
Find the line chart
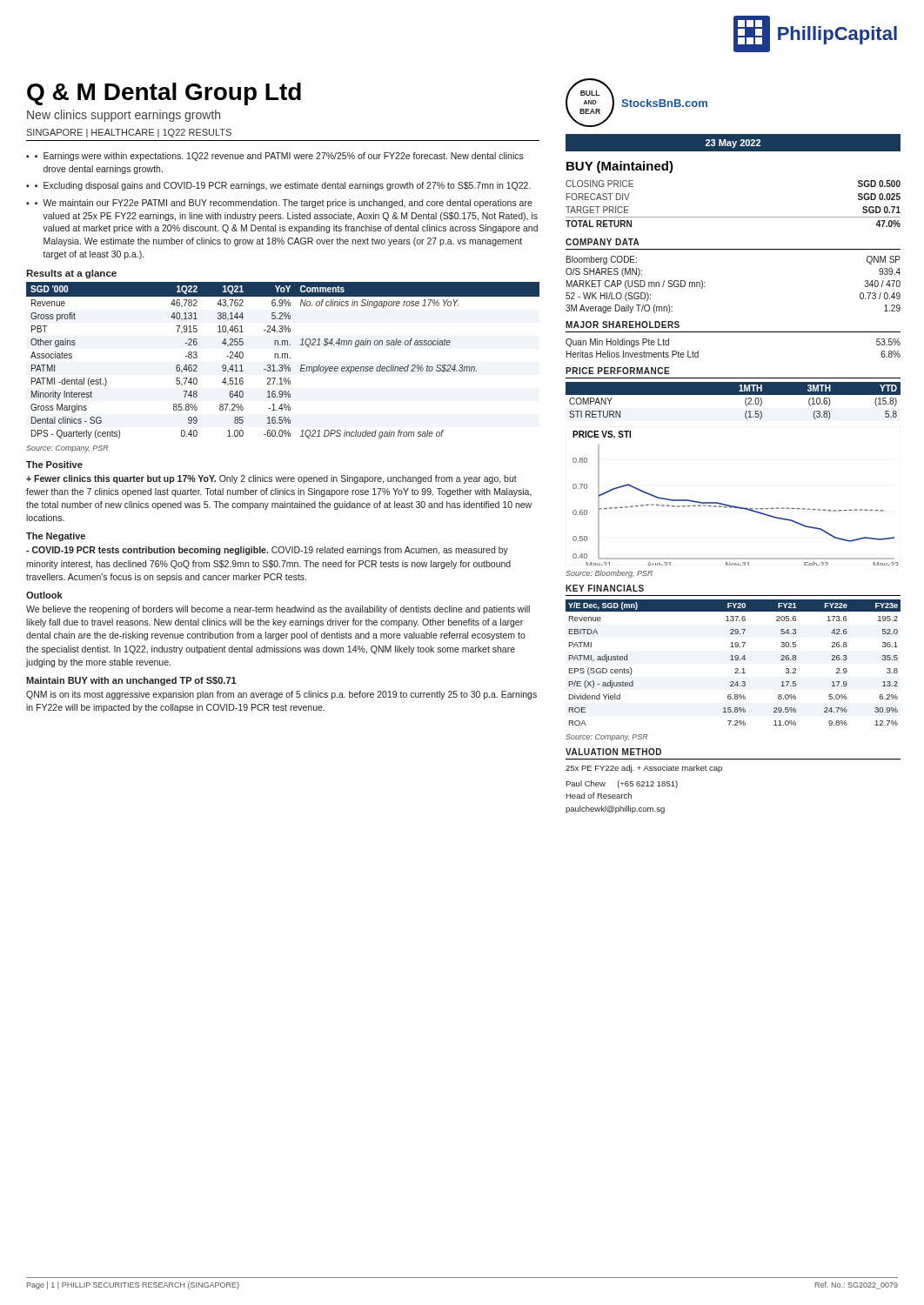click(x=733, y=497)
